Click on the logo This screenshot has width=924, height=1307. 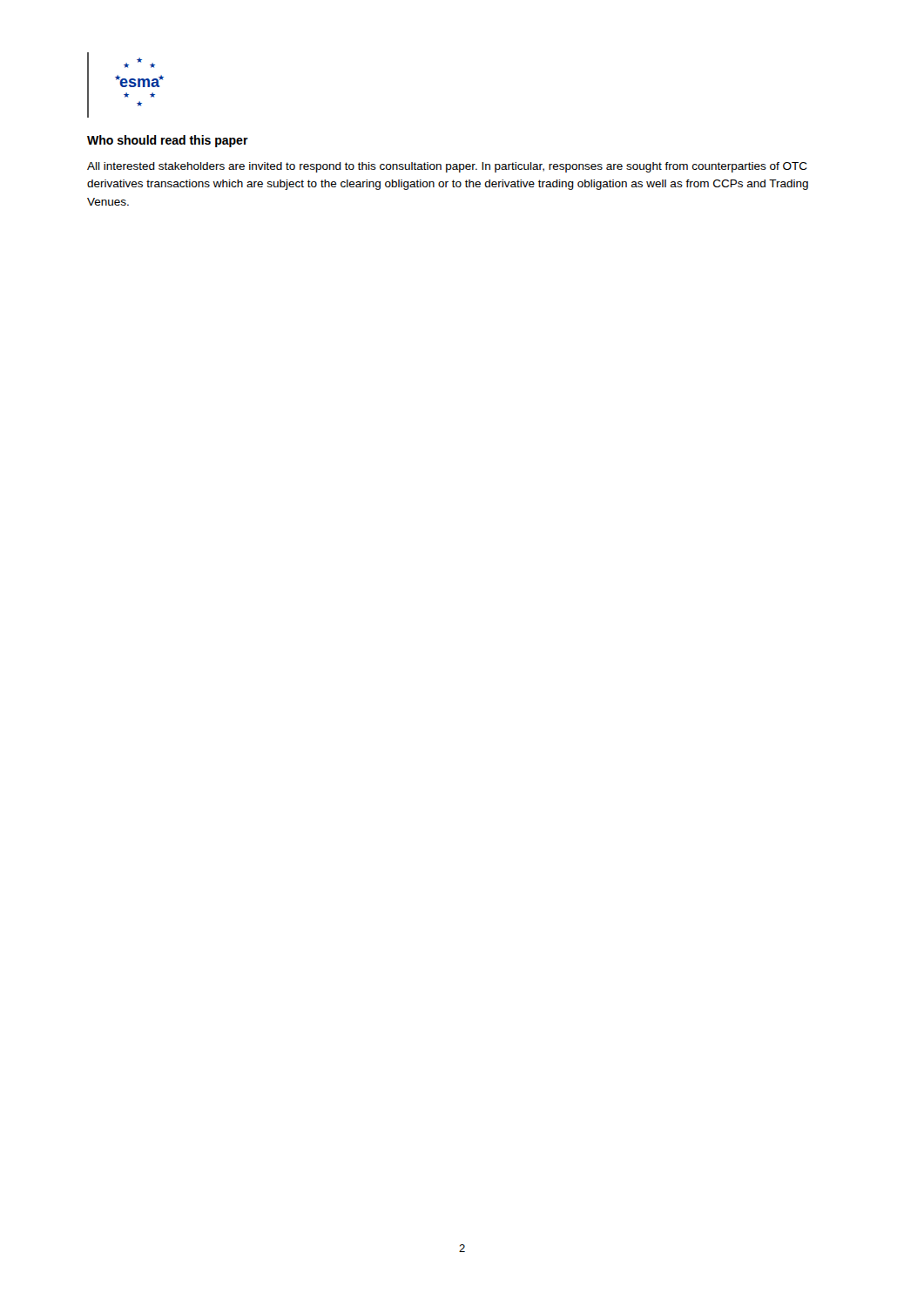462,85
